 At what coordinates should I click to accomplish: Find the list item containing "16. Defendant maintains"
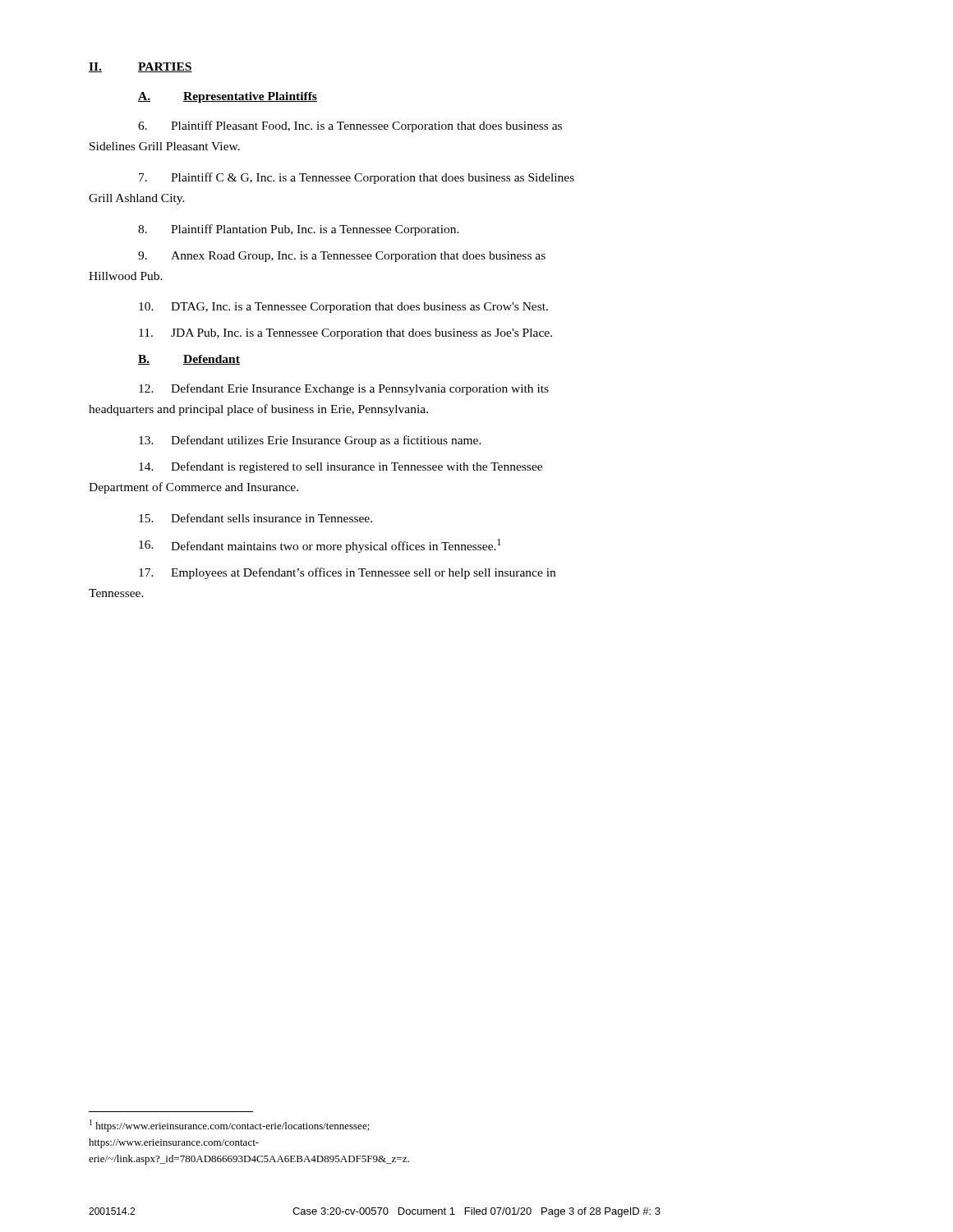coord(476,545)
